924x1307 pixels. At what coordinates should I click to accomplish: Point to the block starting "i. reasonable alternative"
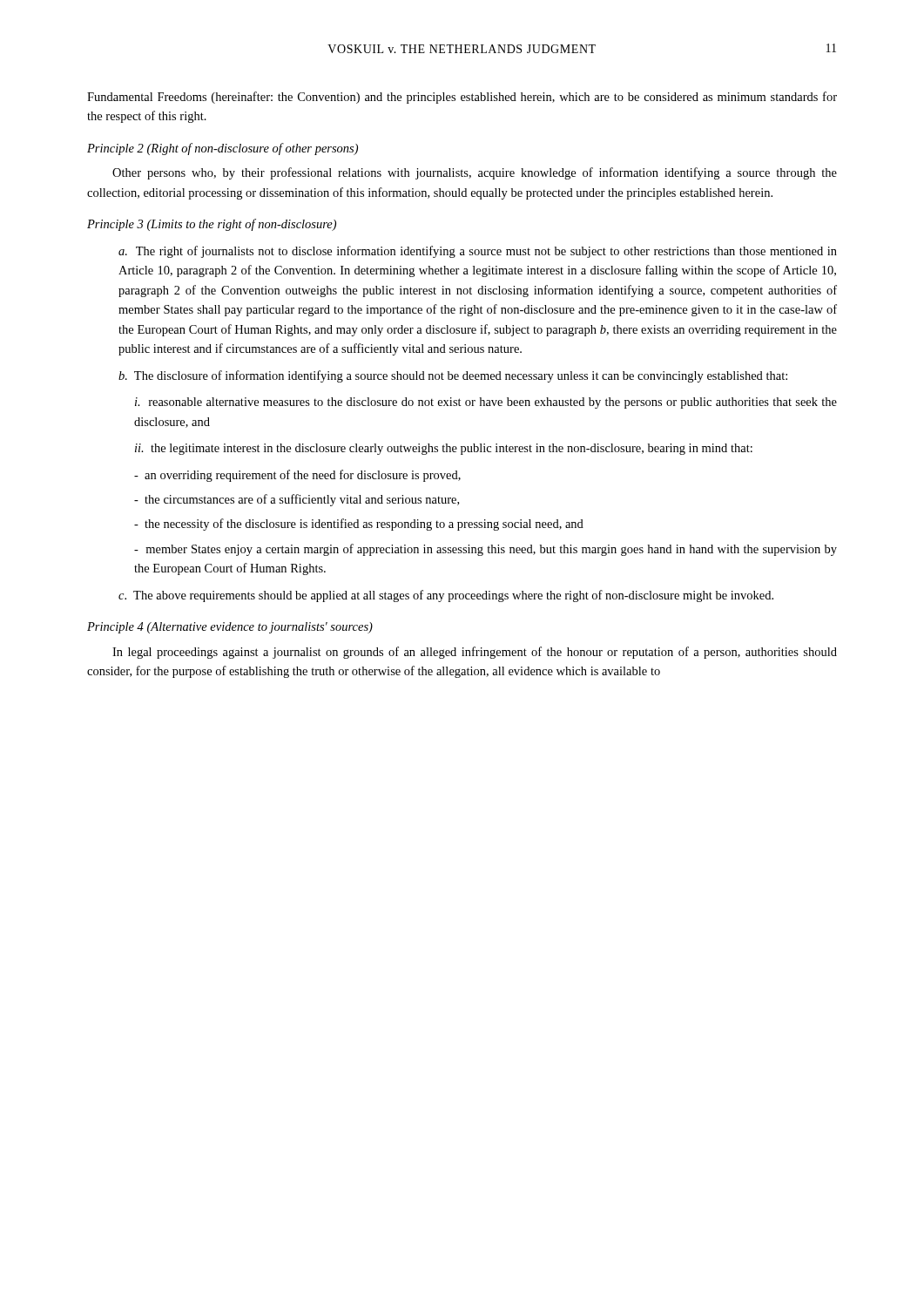[x=485, y=412]
